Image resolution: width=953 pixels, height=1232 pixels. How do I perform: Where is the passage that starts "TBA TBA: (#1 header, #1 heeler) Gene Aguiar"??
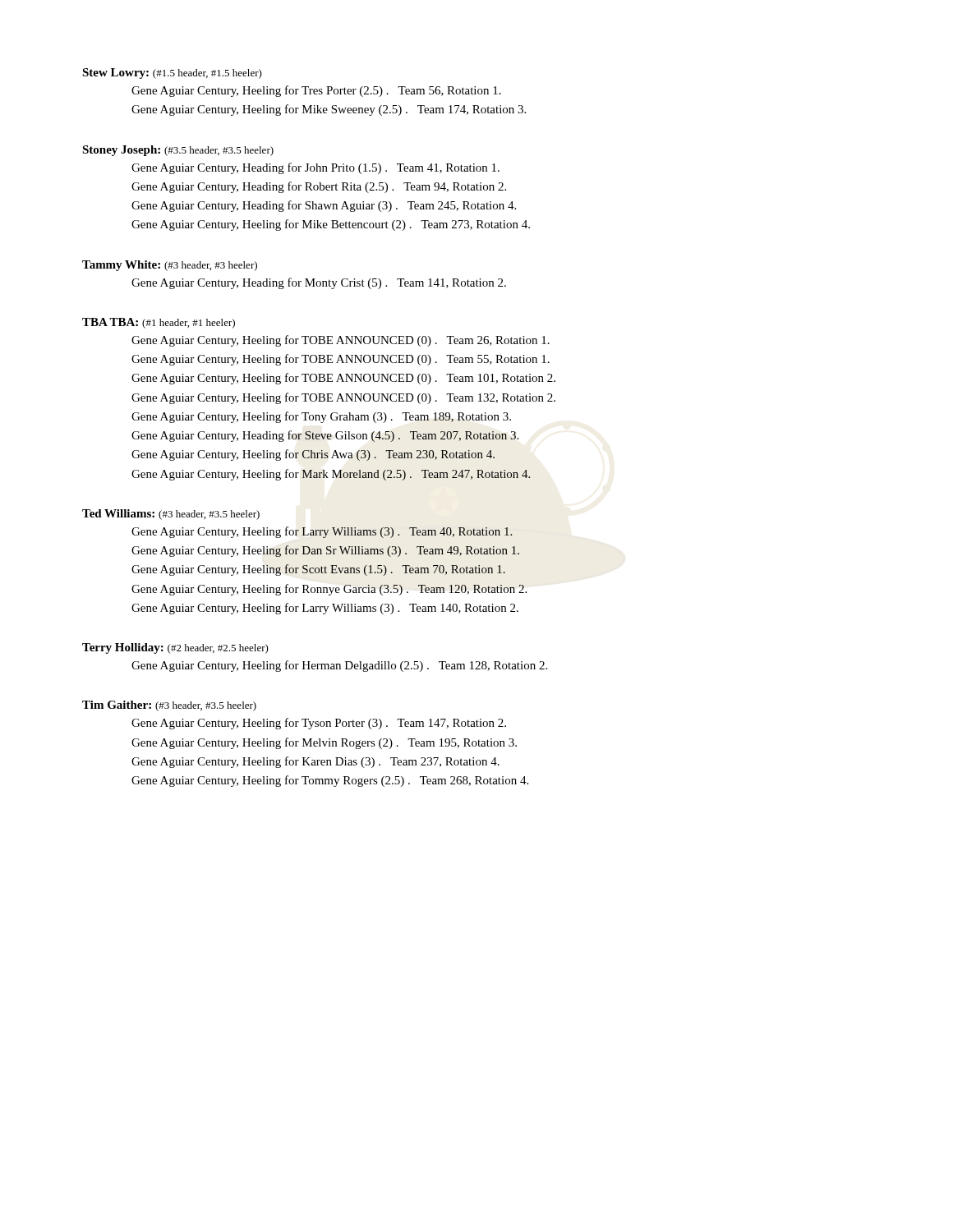click(476, 399)
